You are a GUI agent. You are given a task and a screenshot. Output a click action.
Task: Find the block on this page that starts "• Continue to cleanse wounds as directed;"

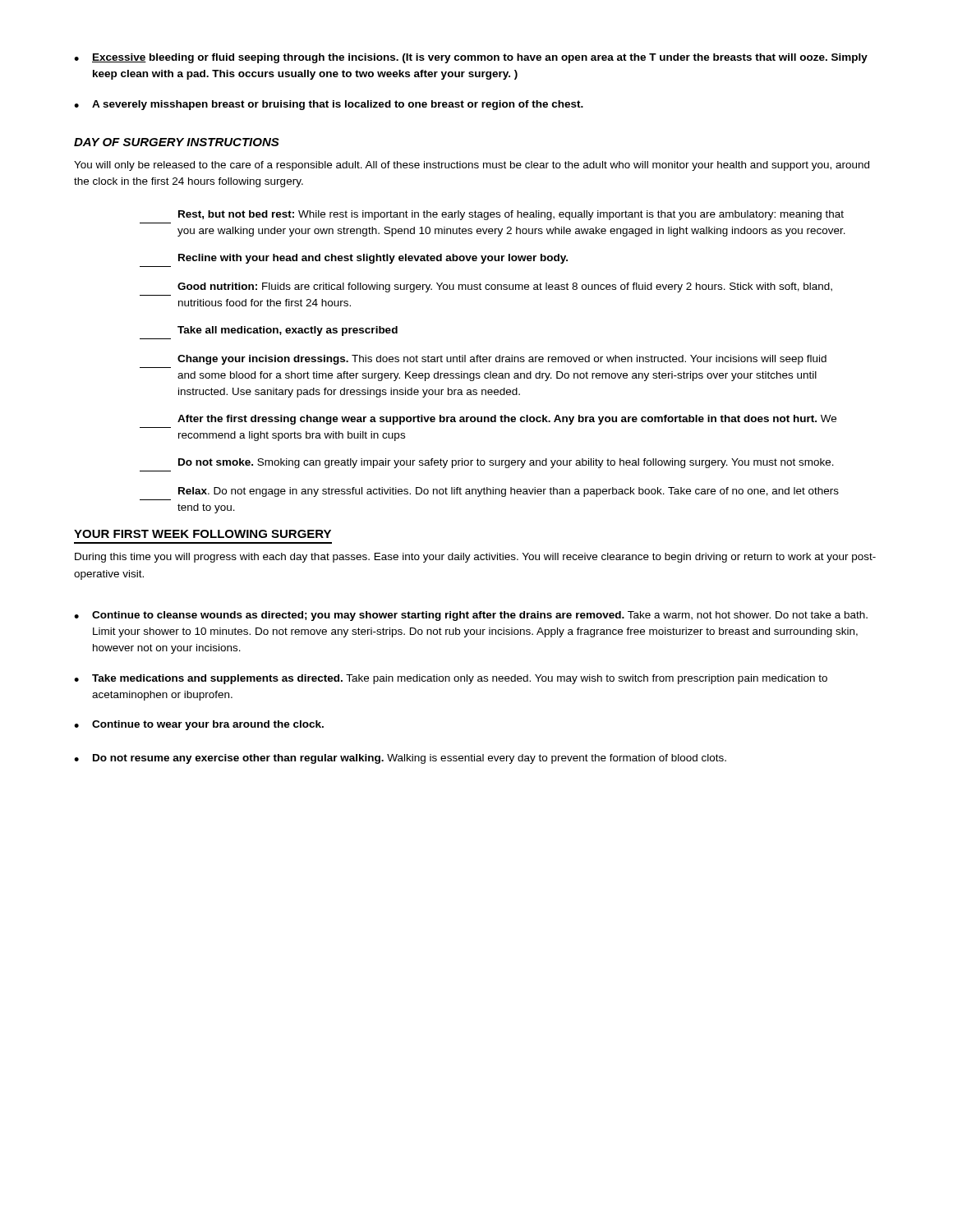pyautogui.click(x=476, y=632)
